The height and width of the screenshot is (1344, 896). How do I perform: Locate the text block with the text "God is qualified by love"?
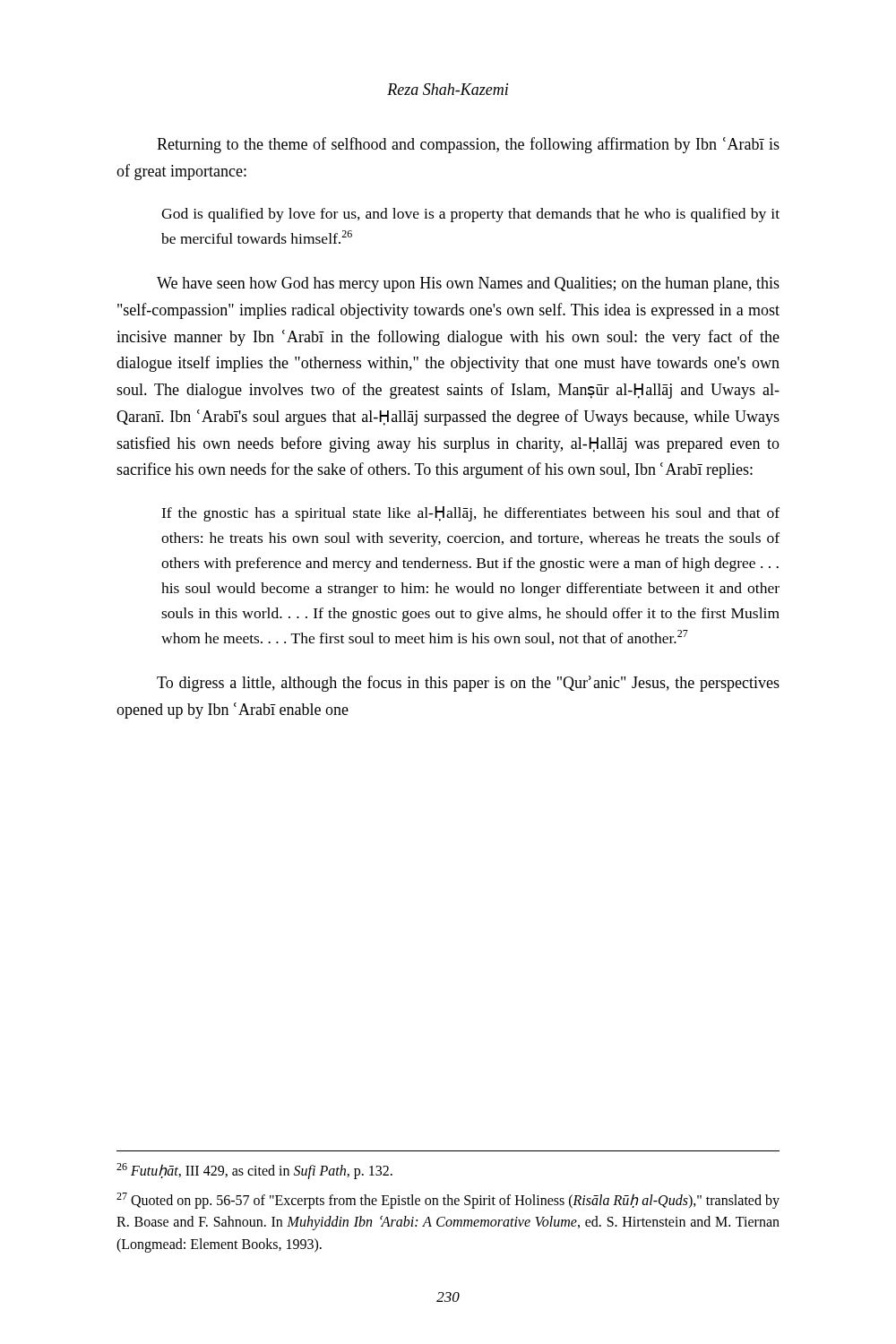[x=470, y=226]
